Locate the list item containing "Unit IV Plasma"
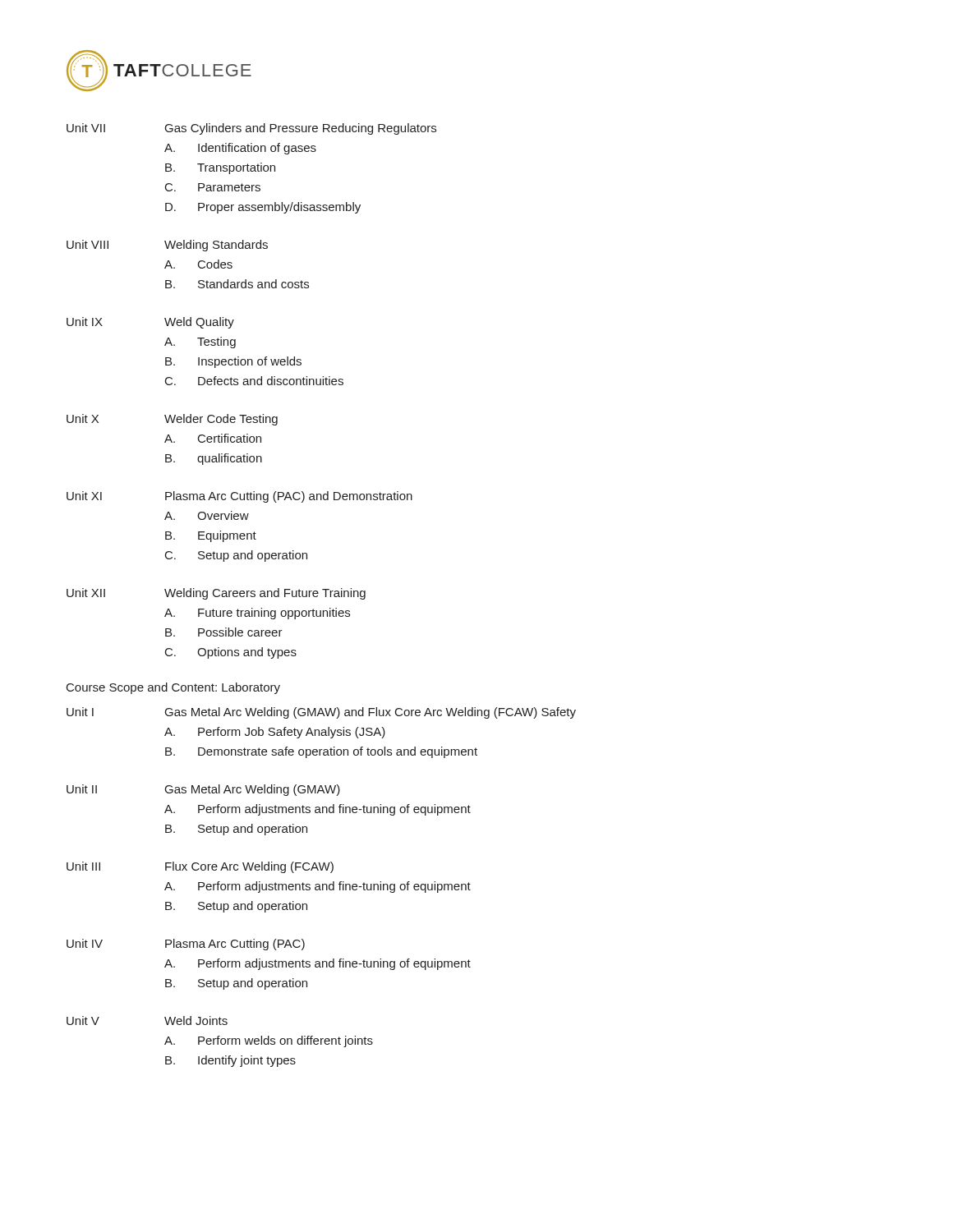Screen dimensions: 1232x953 (x=476, y=963)
